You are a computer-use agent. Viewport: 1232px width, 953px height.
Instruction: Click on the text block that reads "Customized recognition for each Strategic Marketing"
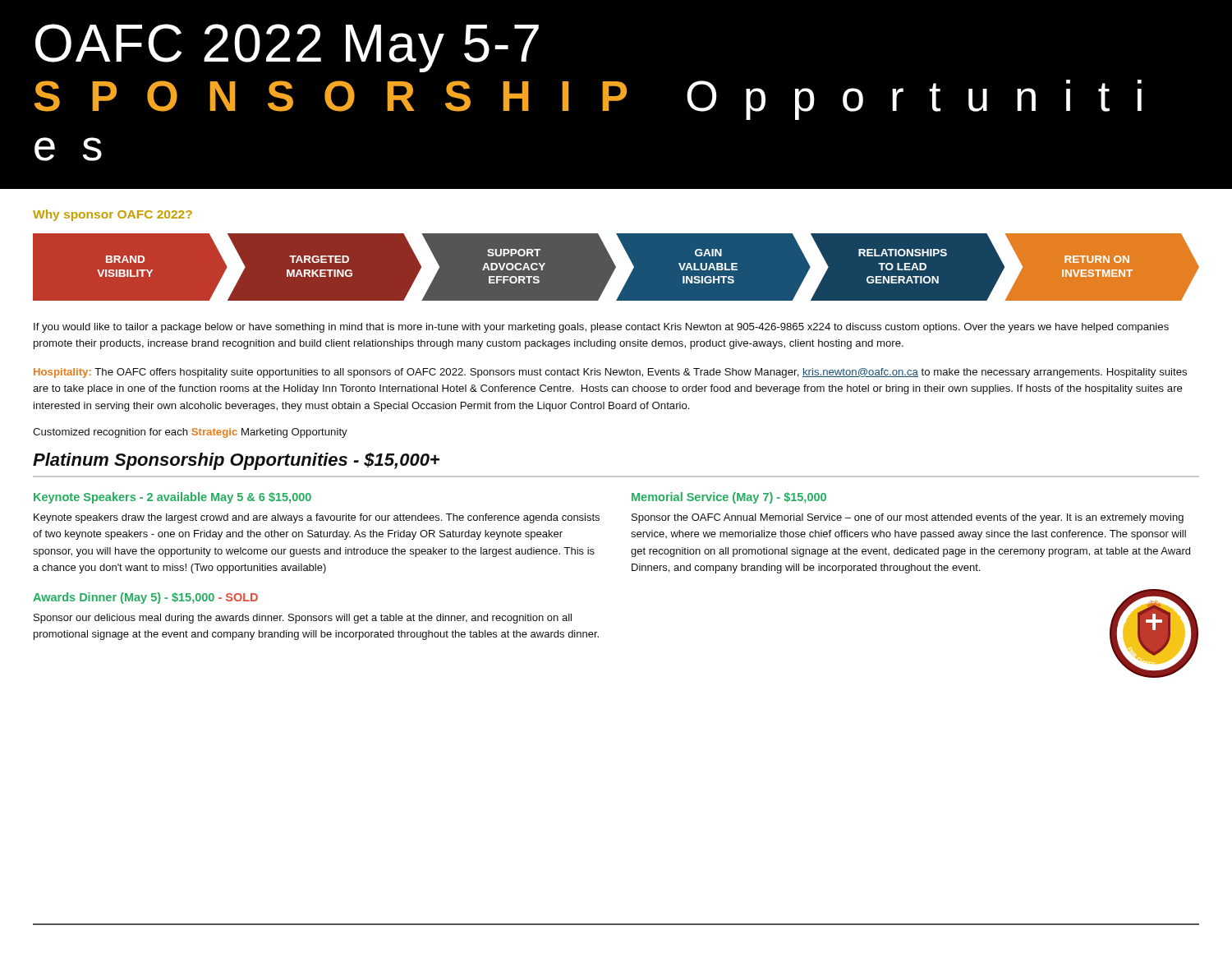(190, 432)
